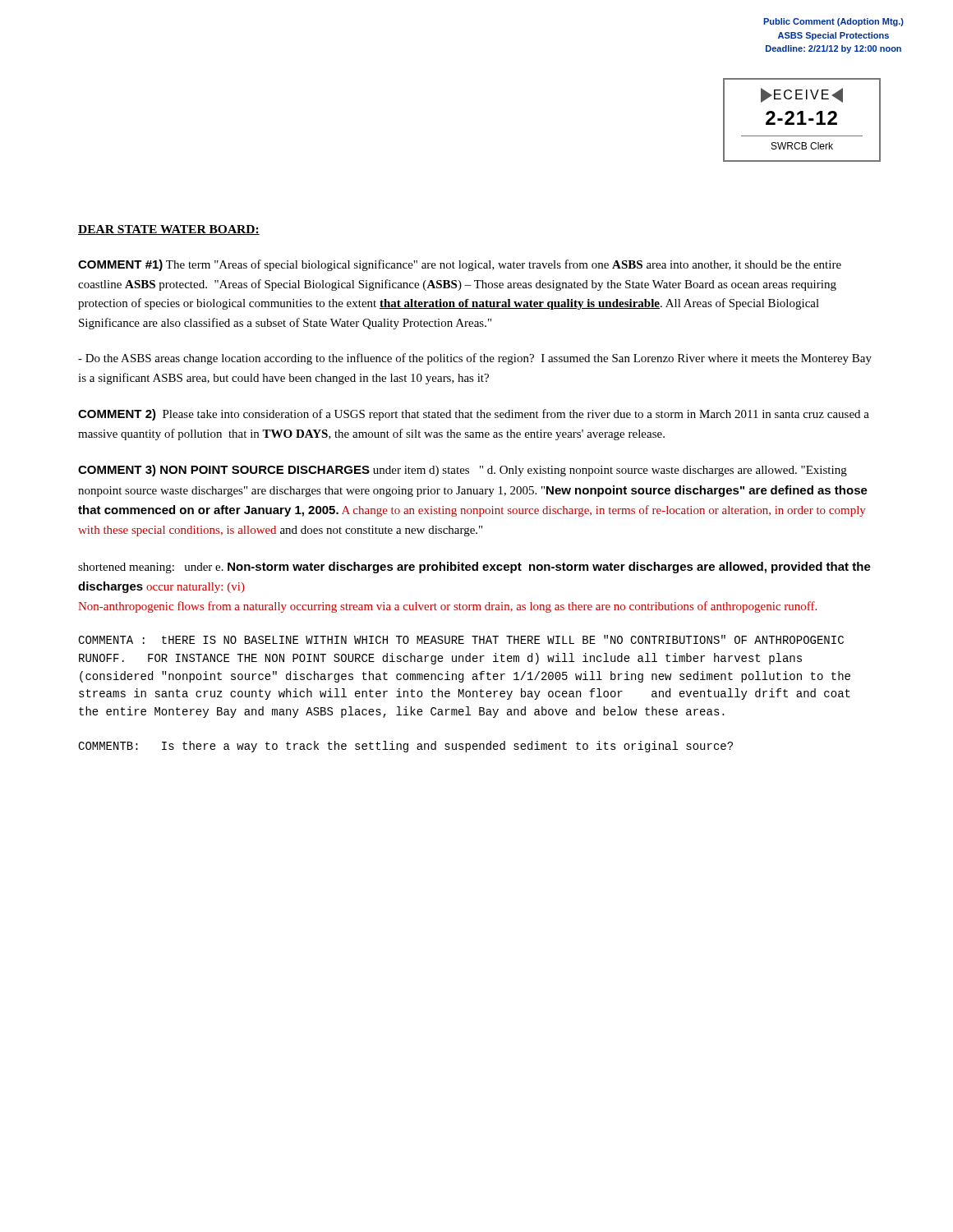Image resolution: width=953 pixels, height=1232 pixels.
Task: Point to the block beginning "shortened meaning: under"
Action: coord(474,568)
